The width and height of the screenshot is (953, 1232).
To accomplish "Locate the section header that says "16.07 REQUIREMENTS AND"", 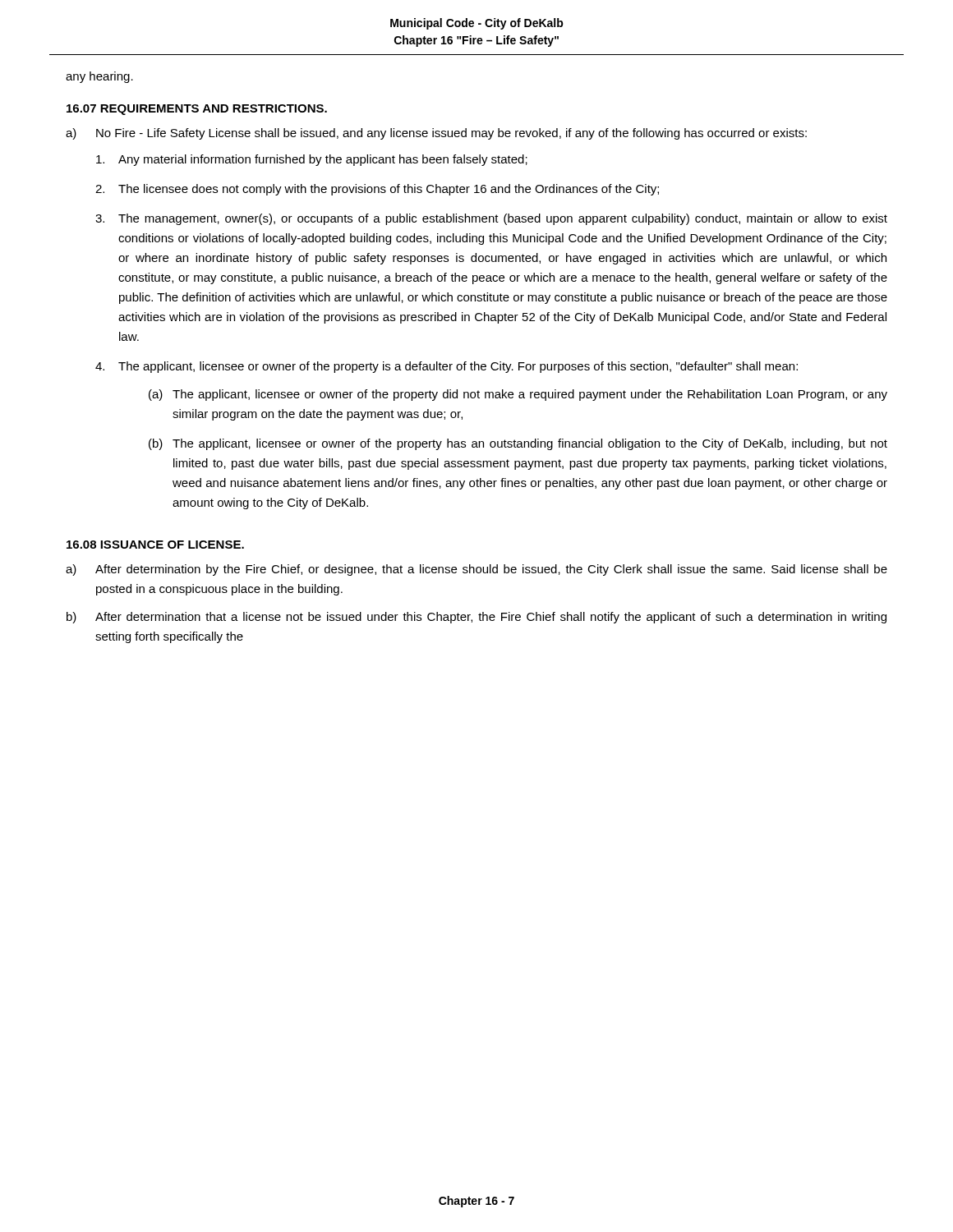I will coord(197,108).
